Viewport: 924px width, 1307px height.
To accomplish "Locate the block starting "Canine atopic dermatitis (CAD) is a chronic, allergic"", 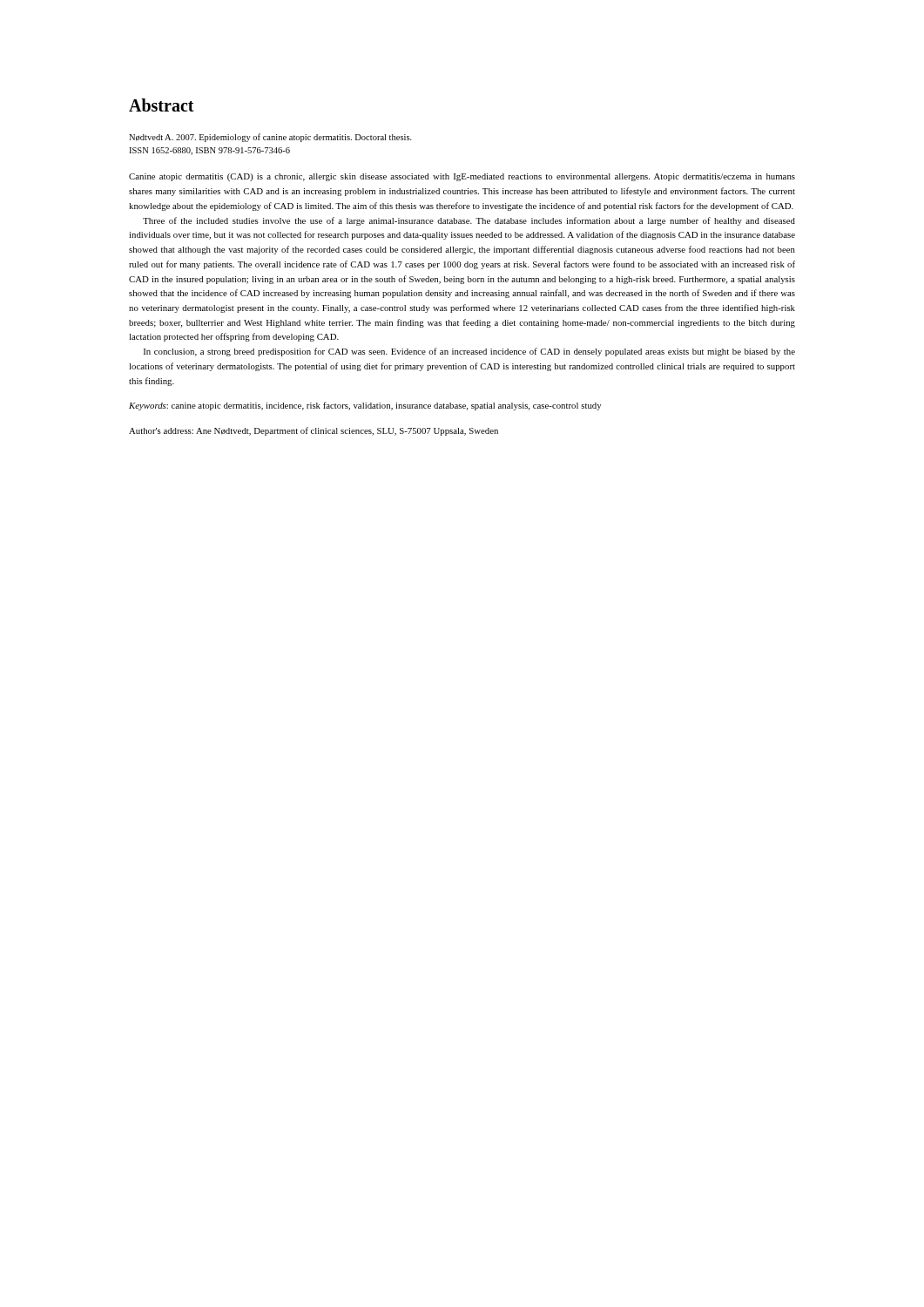I will click(462, 279).
